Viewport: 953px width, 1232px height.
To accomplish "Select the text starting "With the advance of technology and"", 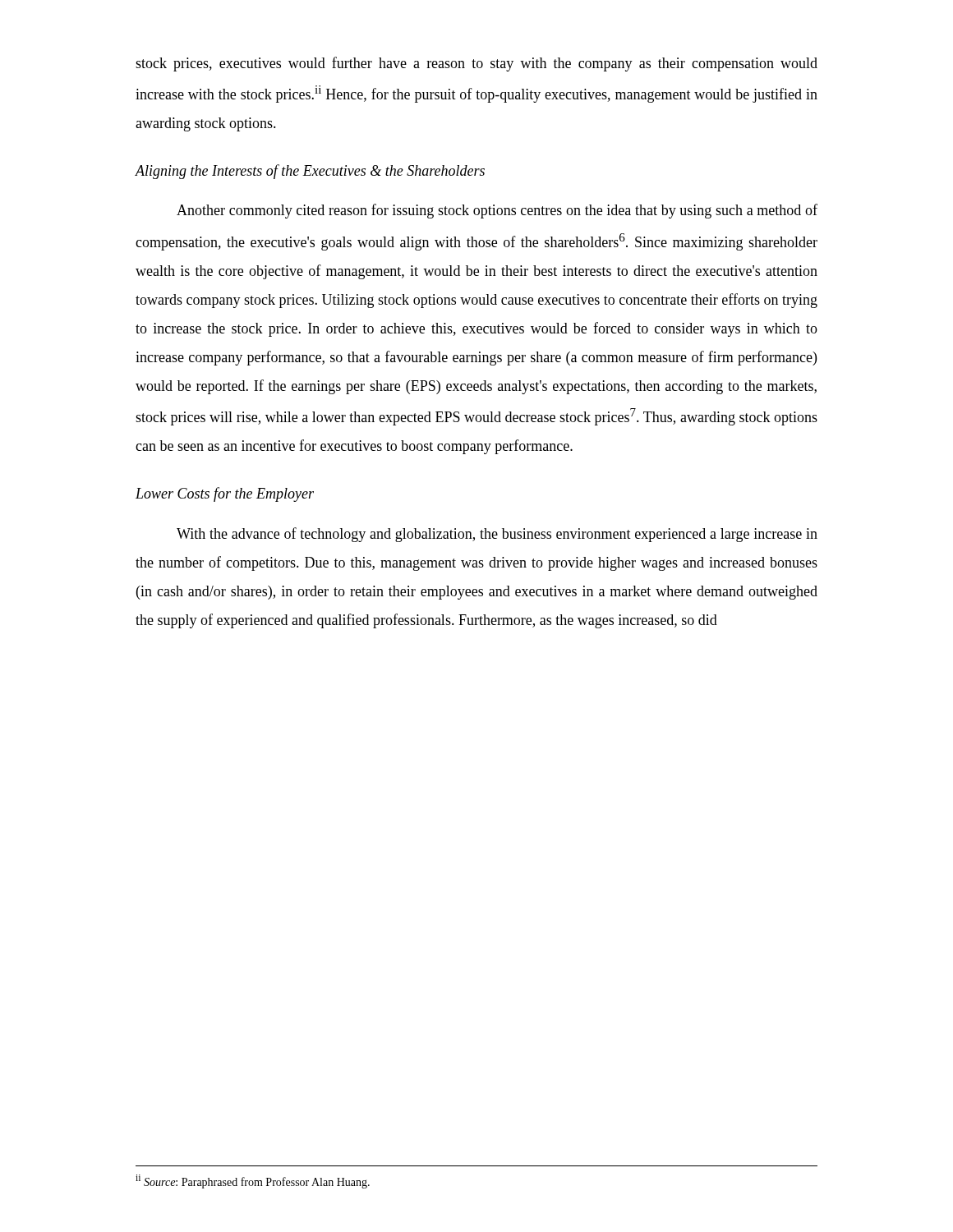I will pos(476,577).
